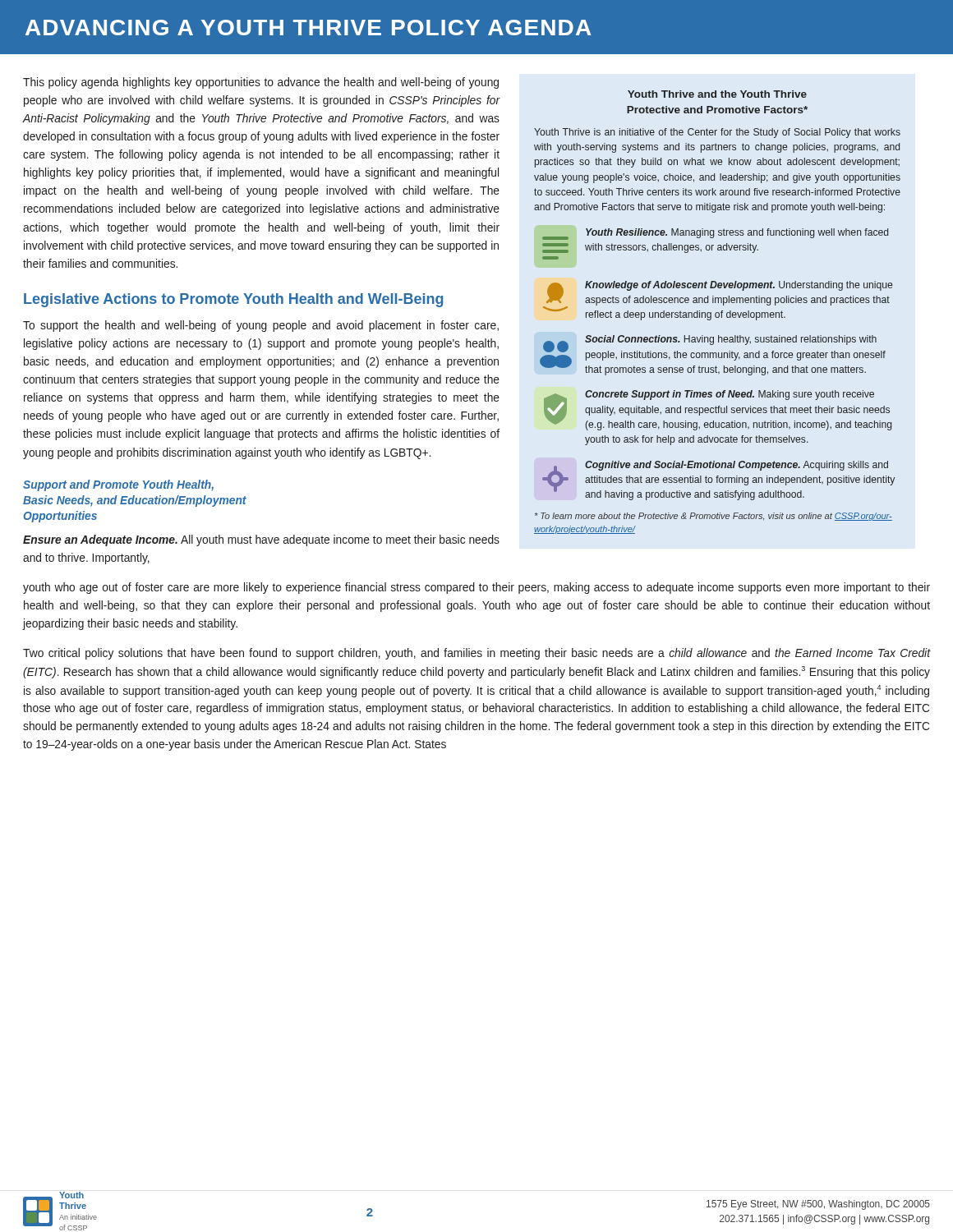Viewport: 953px width, 1232px height.
Task: Click on the block starting "ADVANCING A YOUTH THRIVE POLICY AGENDA"
Action: [x=476, y=28]
